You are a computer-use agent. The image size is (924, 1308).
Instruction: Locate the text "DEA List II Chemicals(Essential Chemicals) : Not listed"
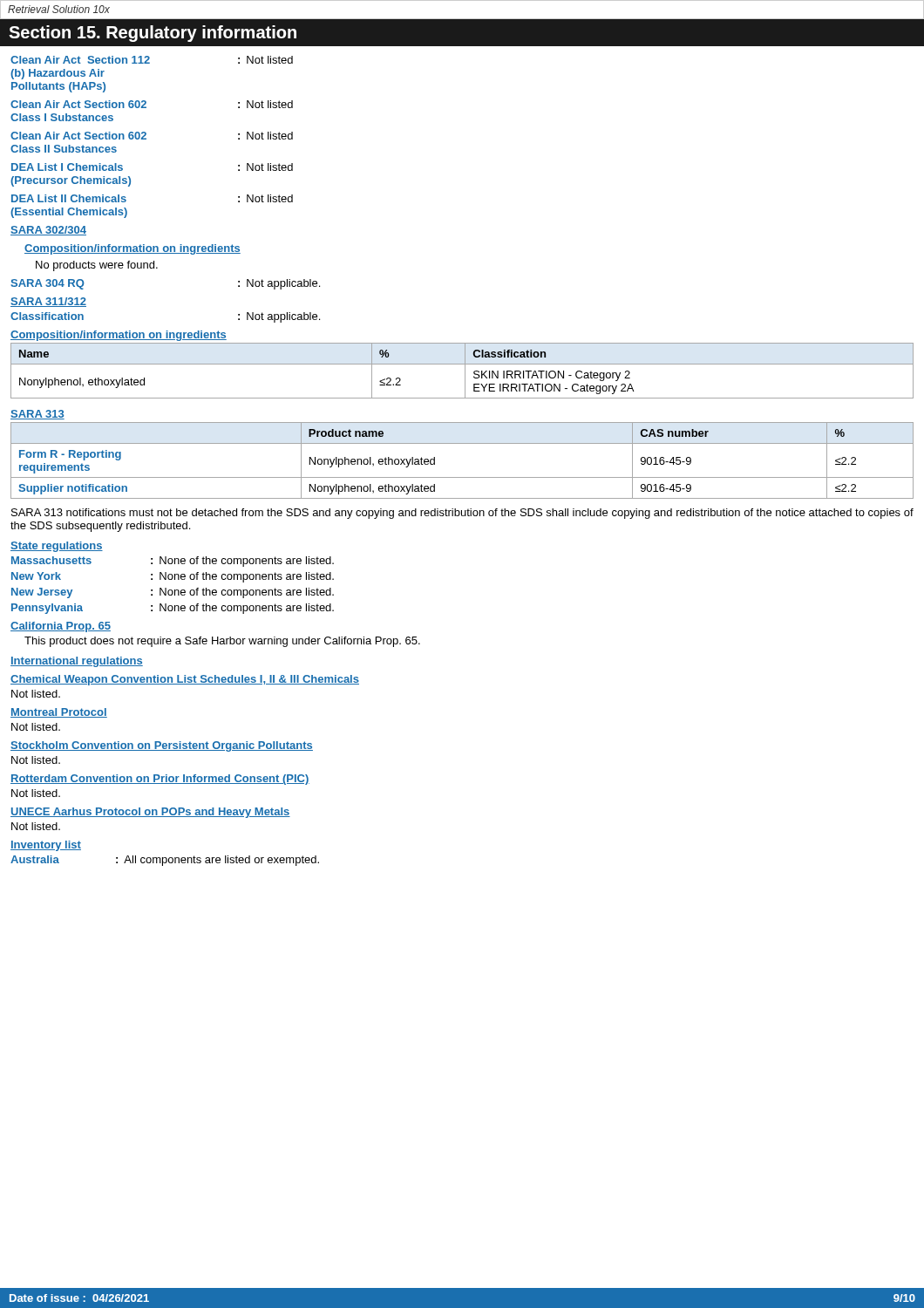(65, 198)
